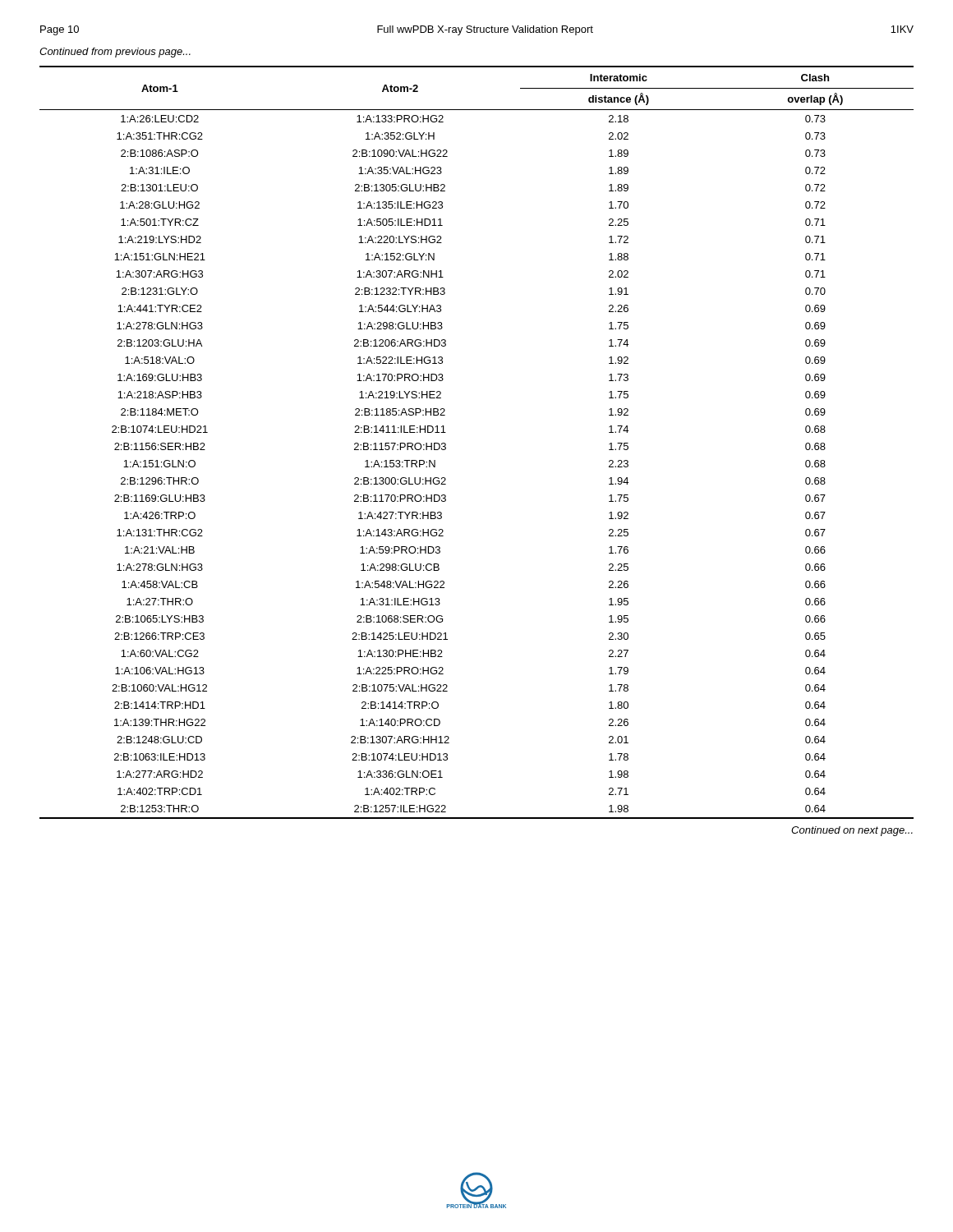Locate the block starting "Continued on next page..."
Image resolution: width=953 pixels, height=1232 pixels.
click(852, 830)
